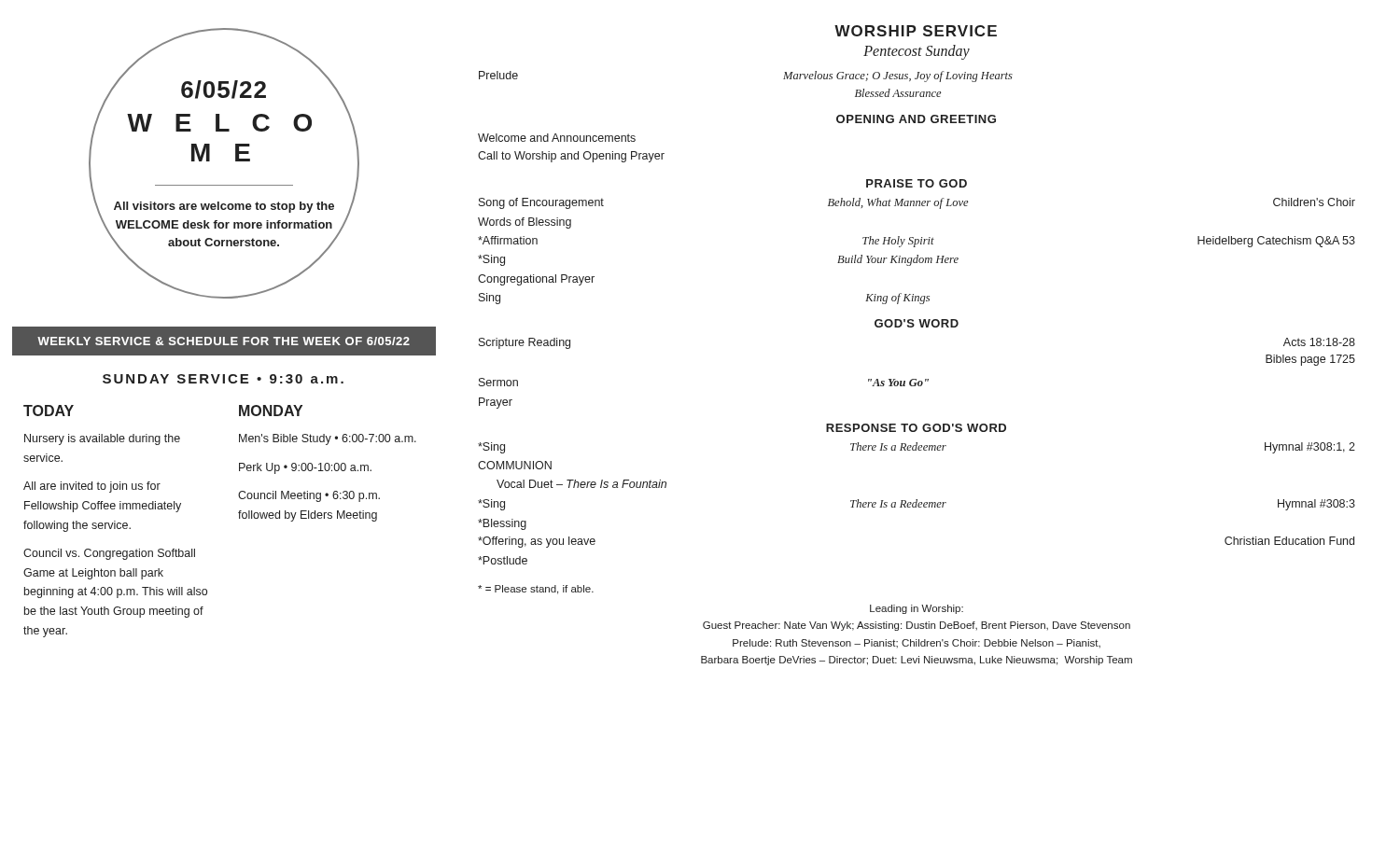
Task: Click the passage that begins "Council Meeting • 6:30 p.m. followed by"
Action: tap(309, 505)
